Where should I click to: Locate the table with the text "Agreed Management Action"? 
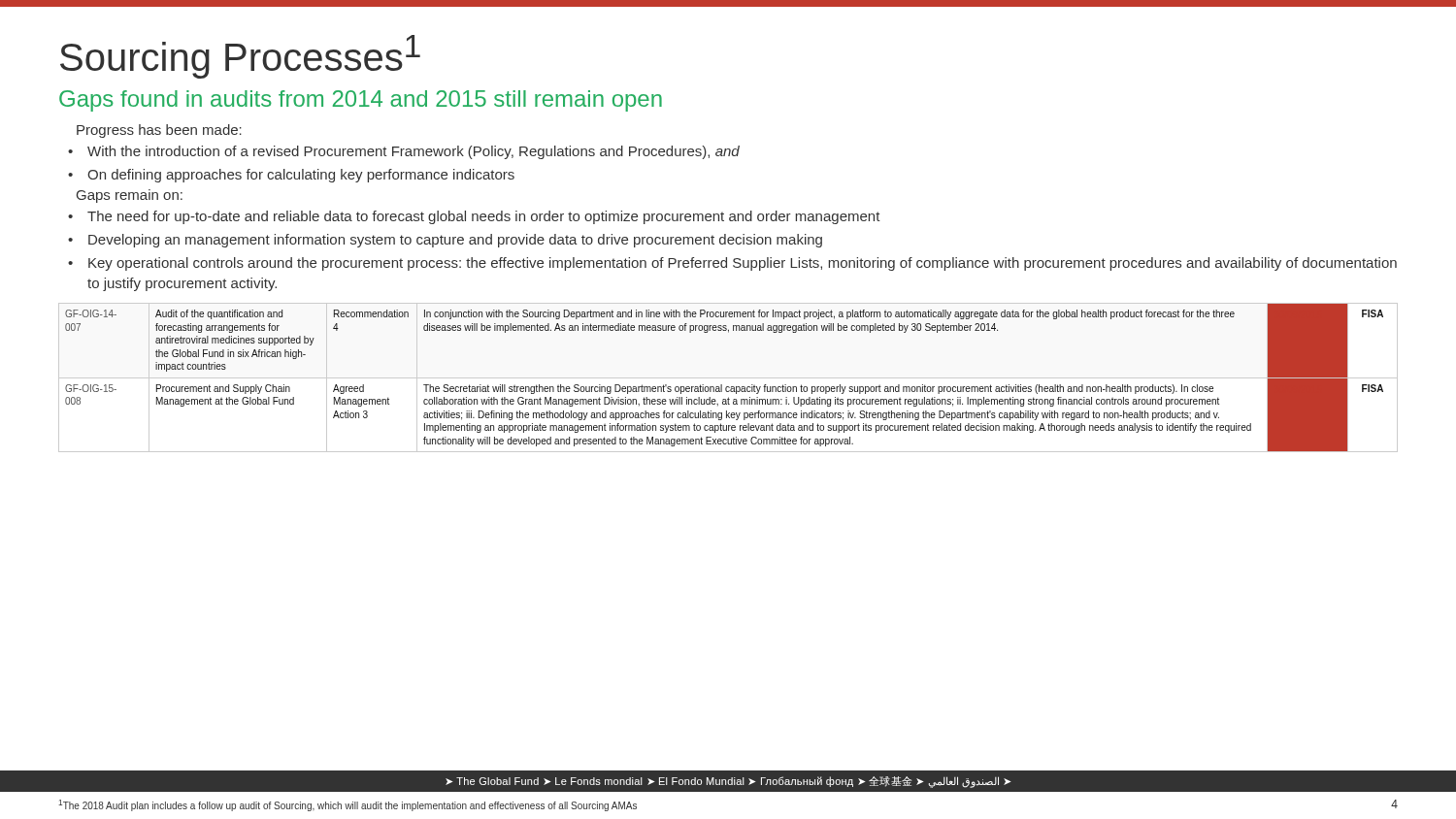click(x=728, y=378)
